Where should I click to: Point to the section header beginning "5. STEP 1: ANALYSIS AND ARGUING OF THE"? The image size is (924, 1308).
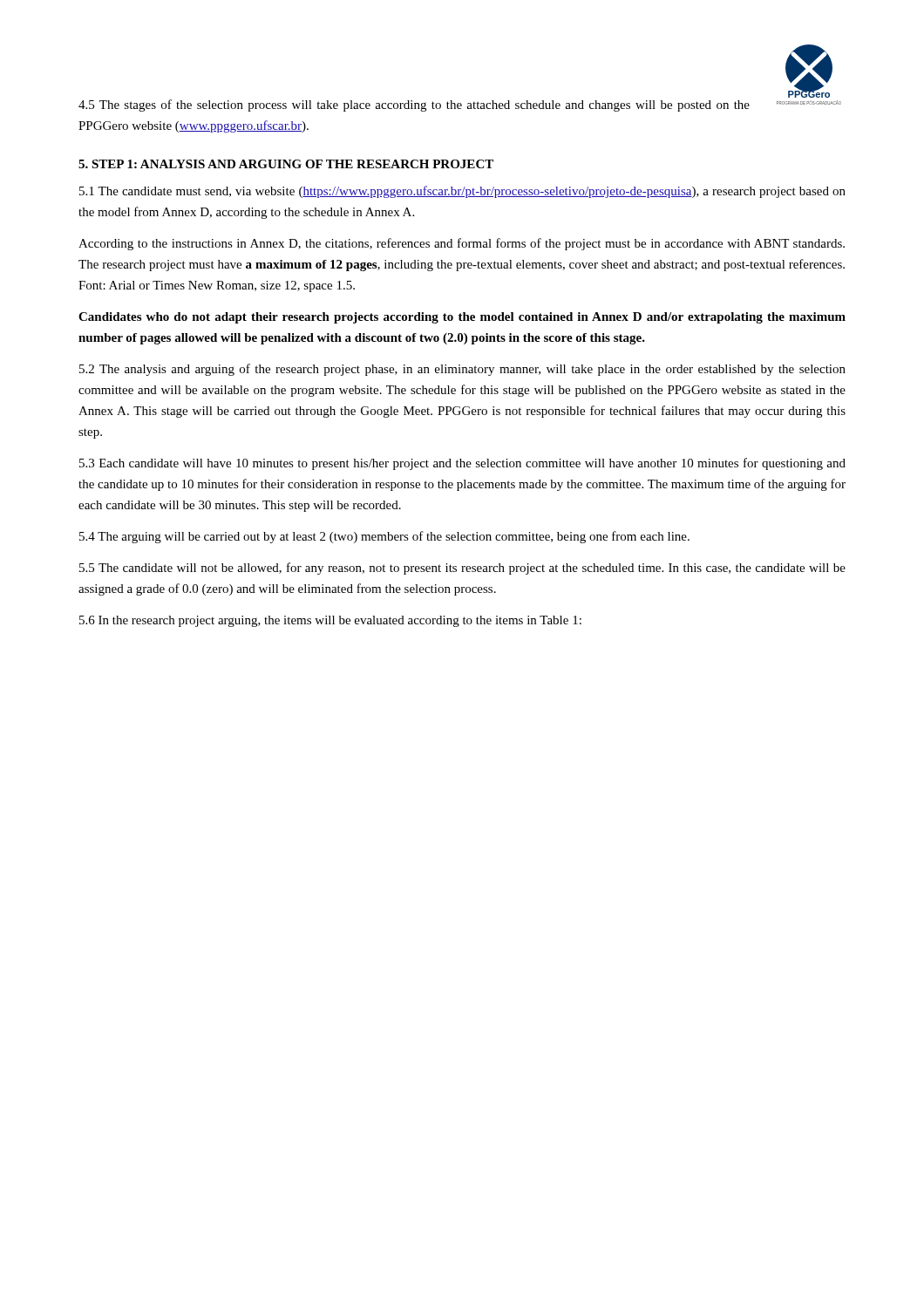286,164
